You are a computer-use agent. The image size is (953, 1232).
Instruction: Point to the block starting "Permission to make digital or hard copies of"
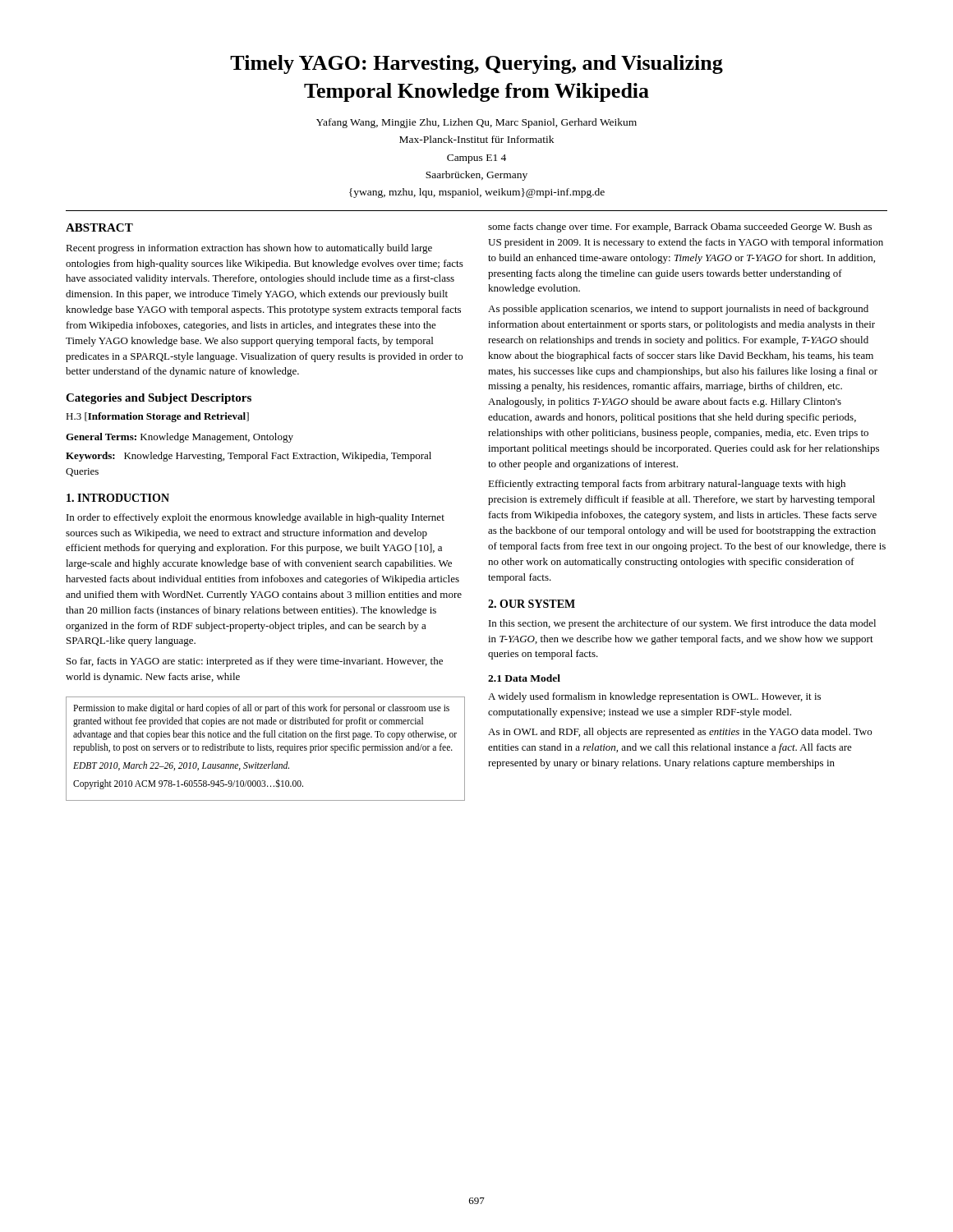(265, 746)
